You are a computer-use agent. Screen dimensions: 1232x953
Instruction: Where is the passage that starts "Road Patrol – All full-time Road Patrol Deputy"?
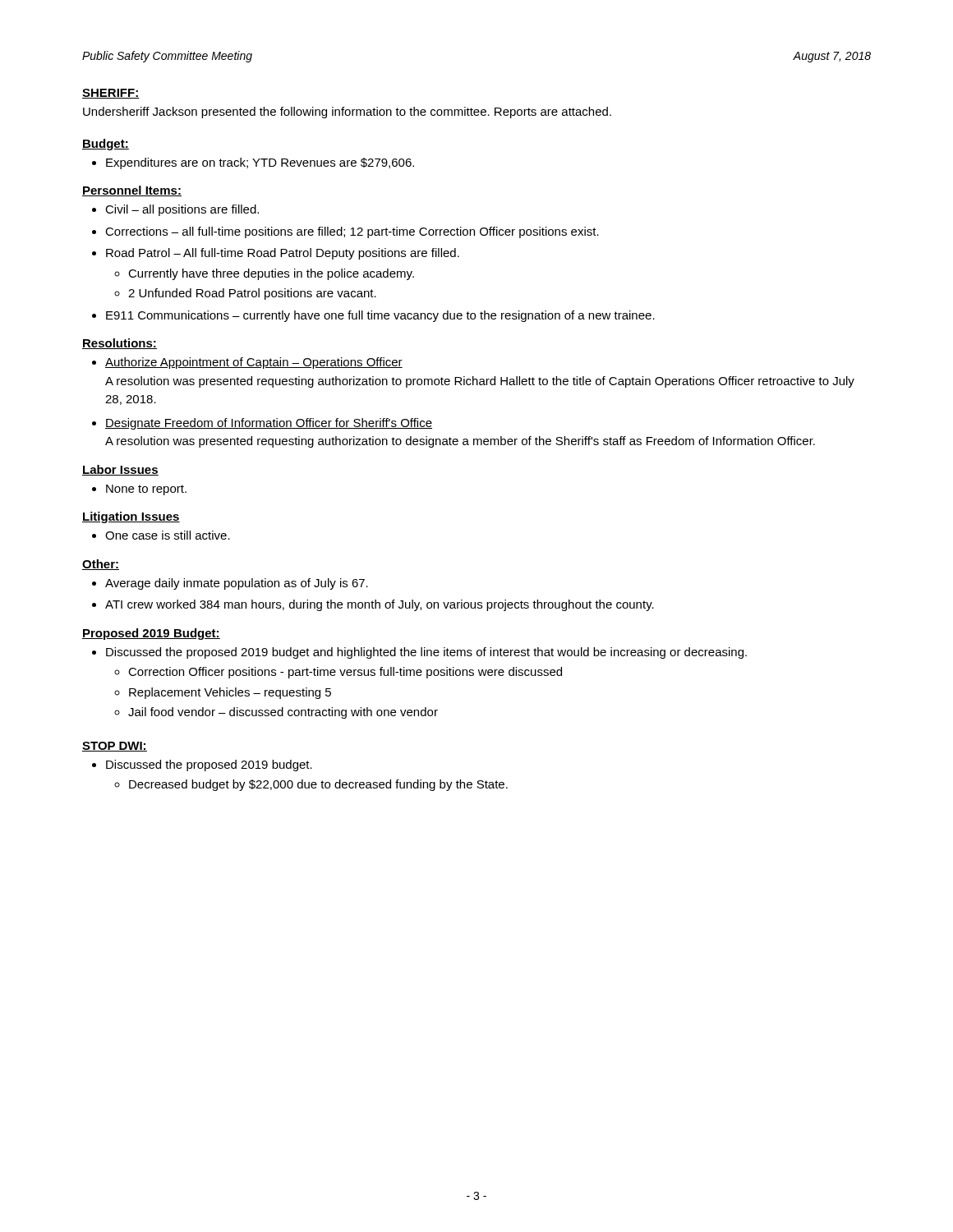283,254
